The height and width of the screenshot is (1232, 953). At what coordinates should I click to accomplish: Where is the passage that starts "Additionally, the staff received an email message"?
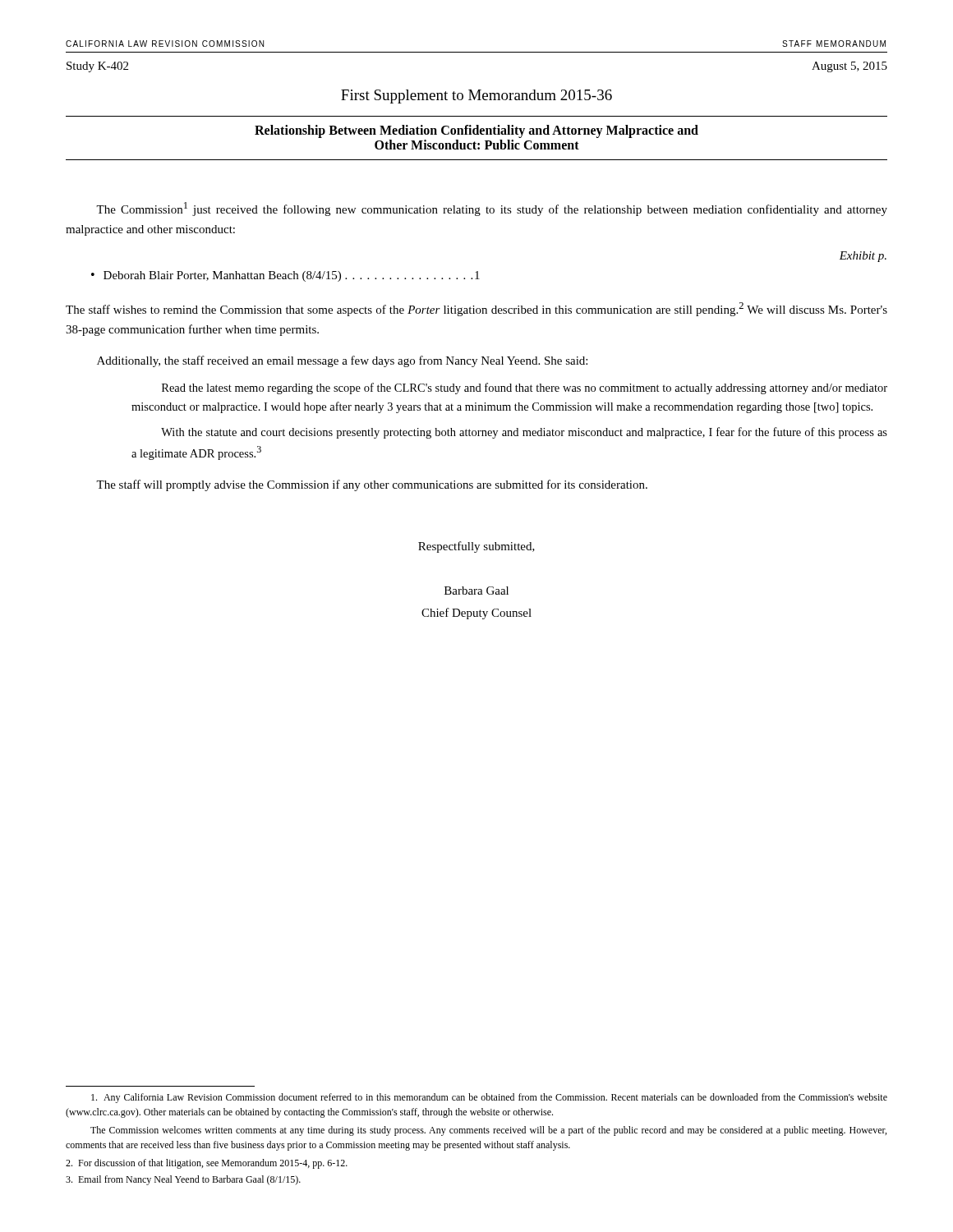pyautogui.click(x=343, y=360)
